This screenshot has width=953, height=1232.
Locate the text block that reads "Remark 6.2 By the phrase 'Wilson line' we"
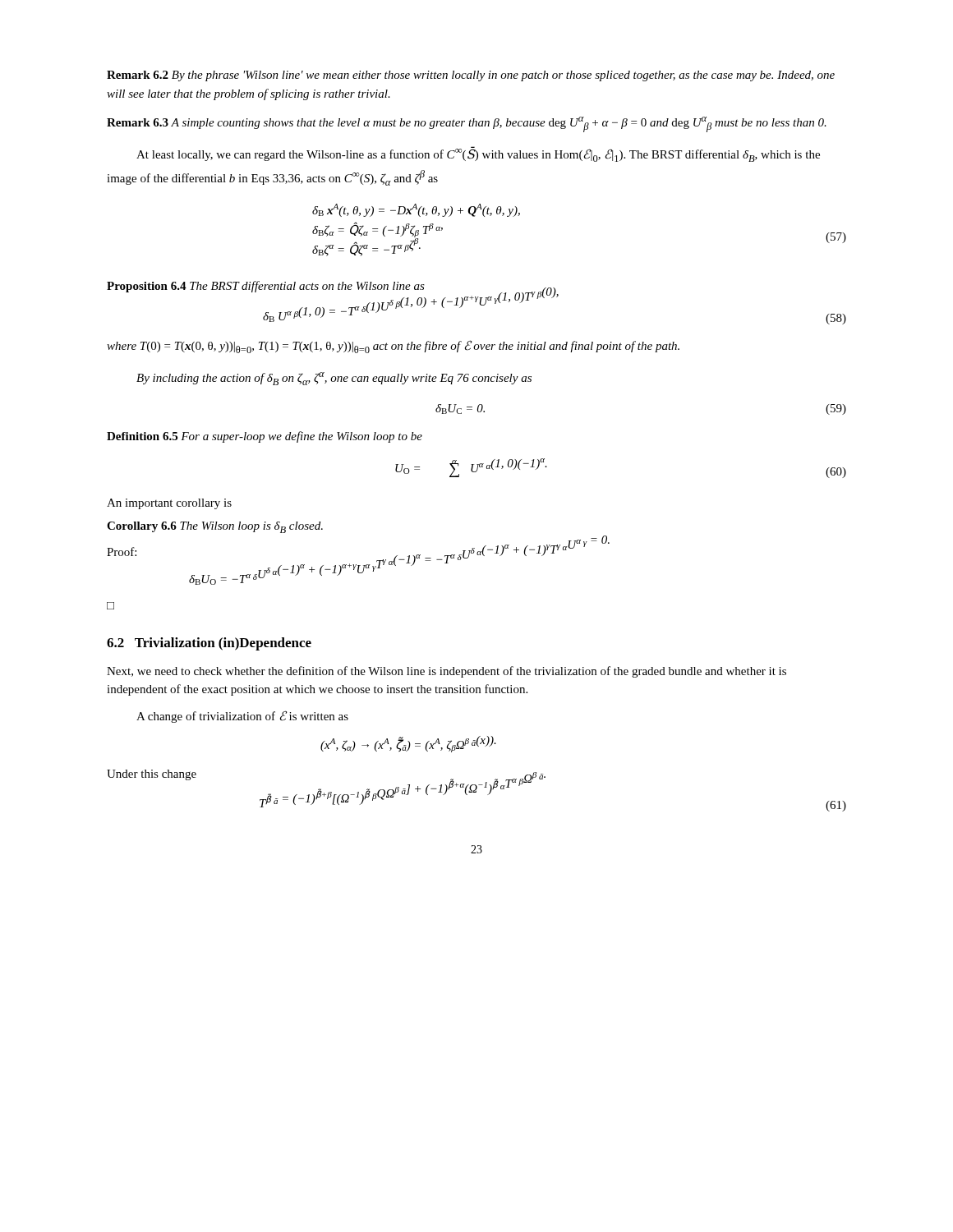(x=471, y=84)
